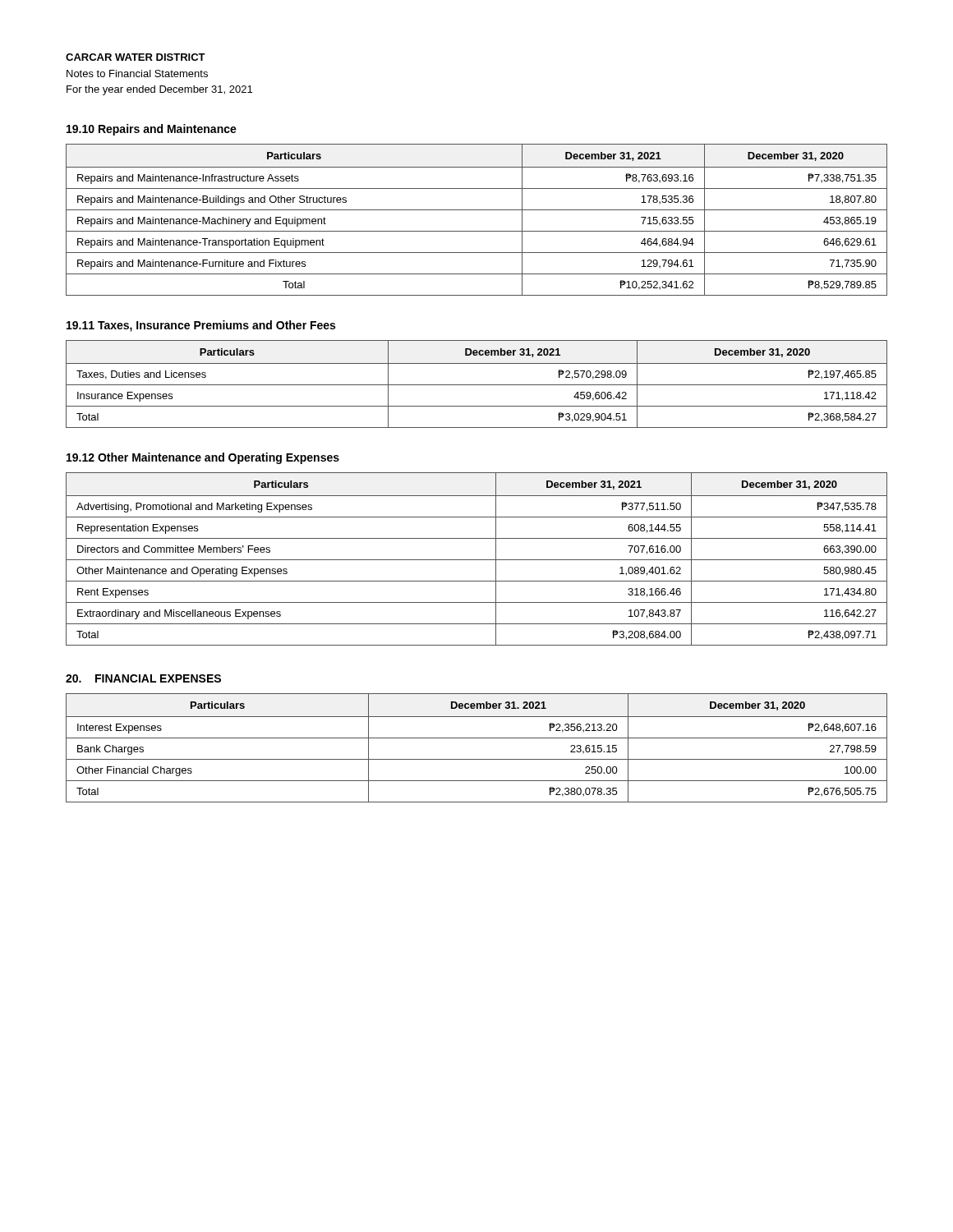Click on the table containing "Representation Expenses"
The image size is (953, 1232).
pos(476,559)
